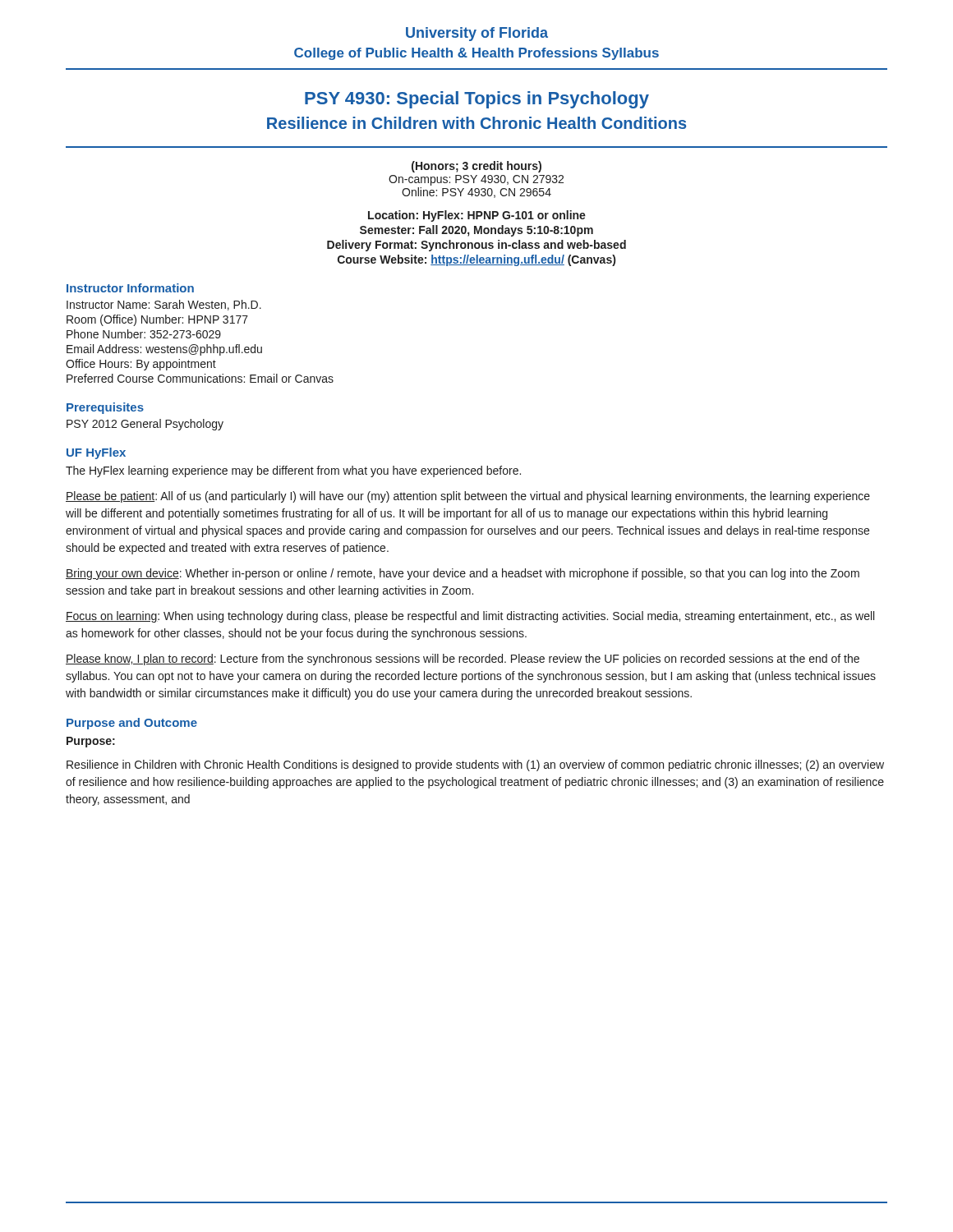Click on the element starting "PSY 4930: Special"
Image resolution: width=953 pixels, height=1232 pixels.
pyautogui.click(x=476, y=110)
